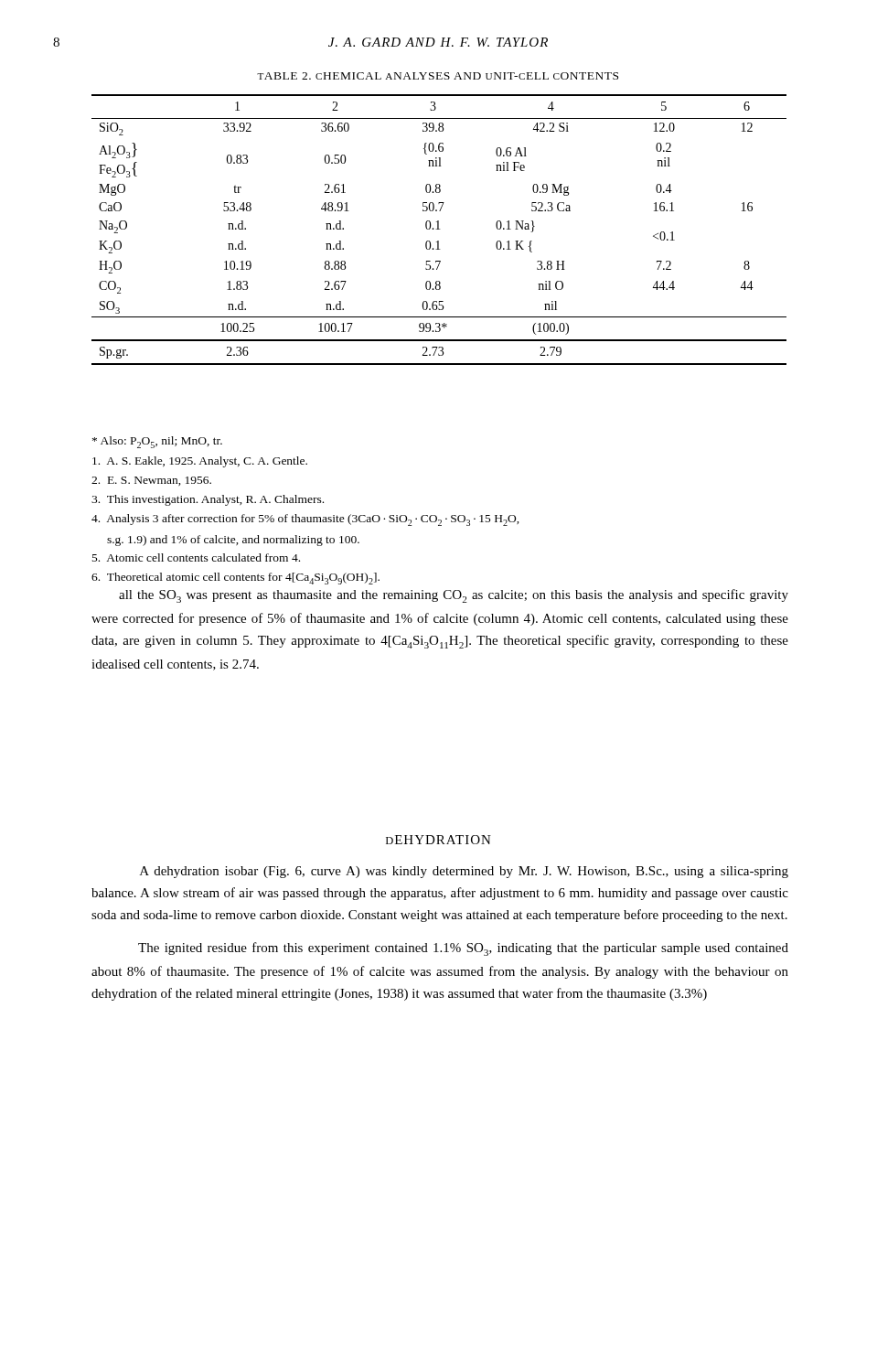This screenshot has width=877, height=1372.
Task: Click on the table containing "Na 2 O"
Action: click(x=439, y=230)
